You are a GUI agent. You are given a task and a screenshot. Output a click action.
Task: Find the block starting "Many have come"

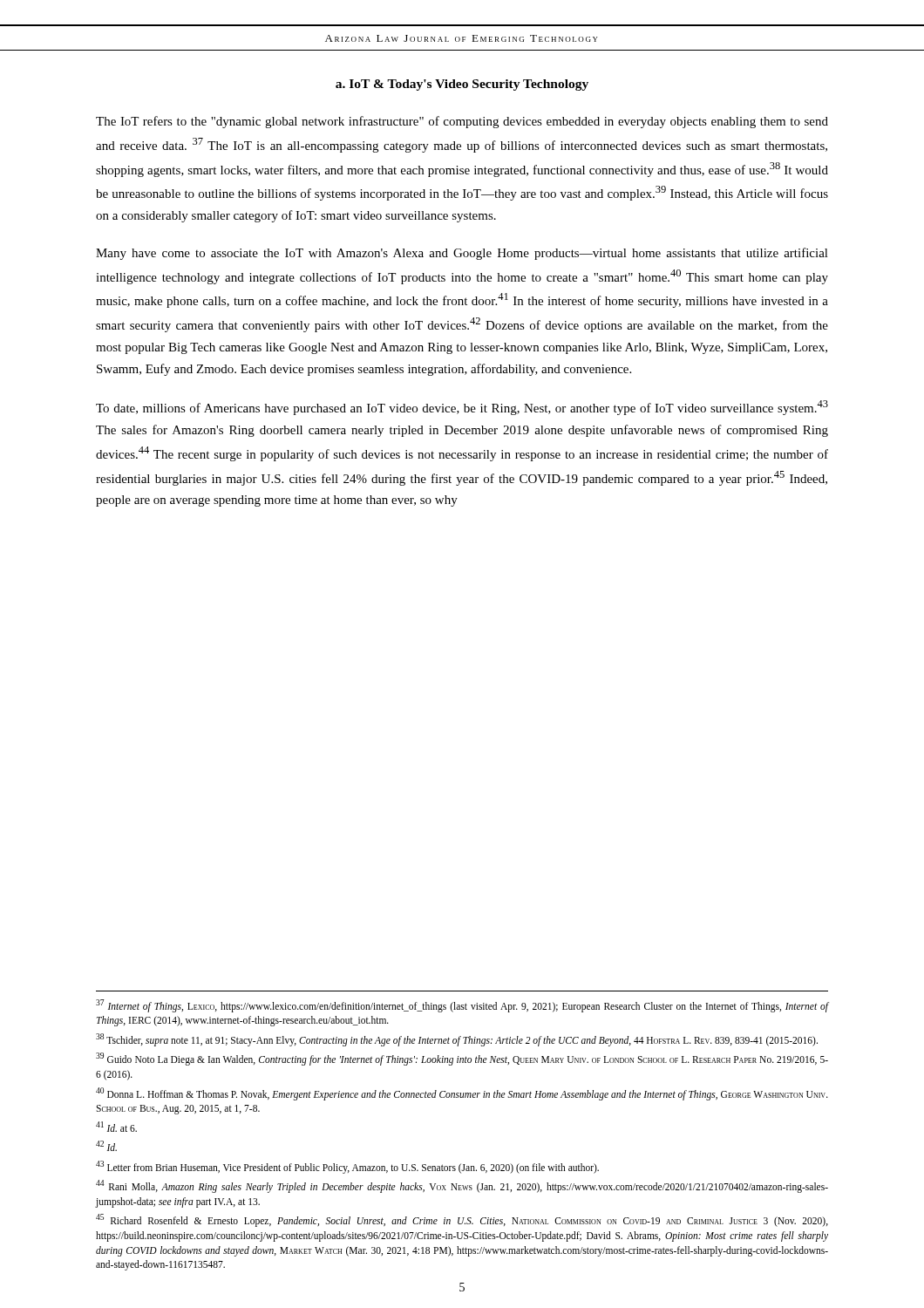pos(462,311)
